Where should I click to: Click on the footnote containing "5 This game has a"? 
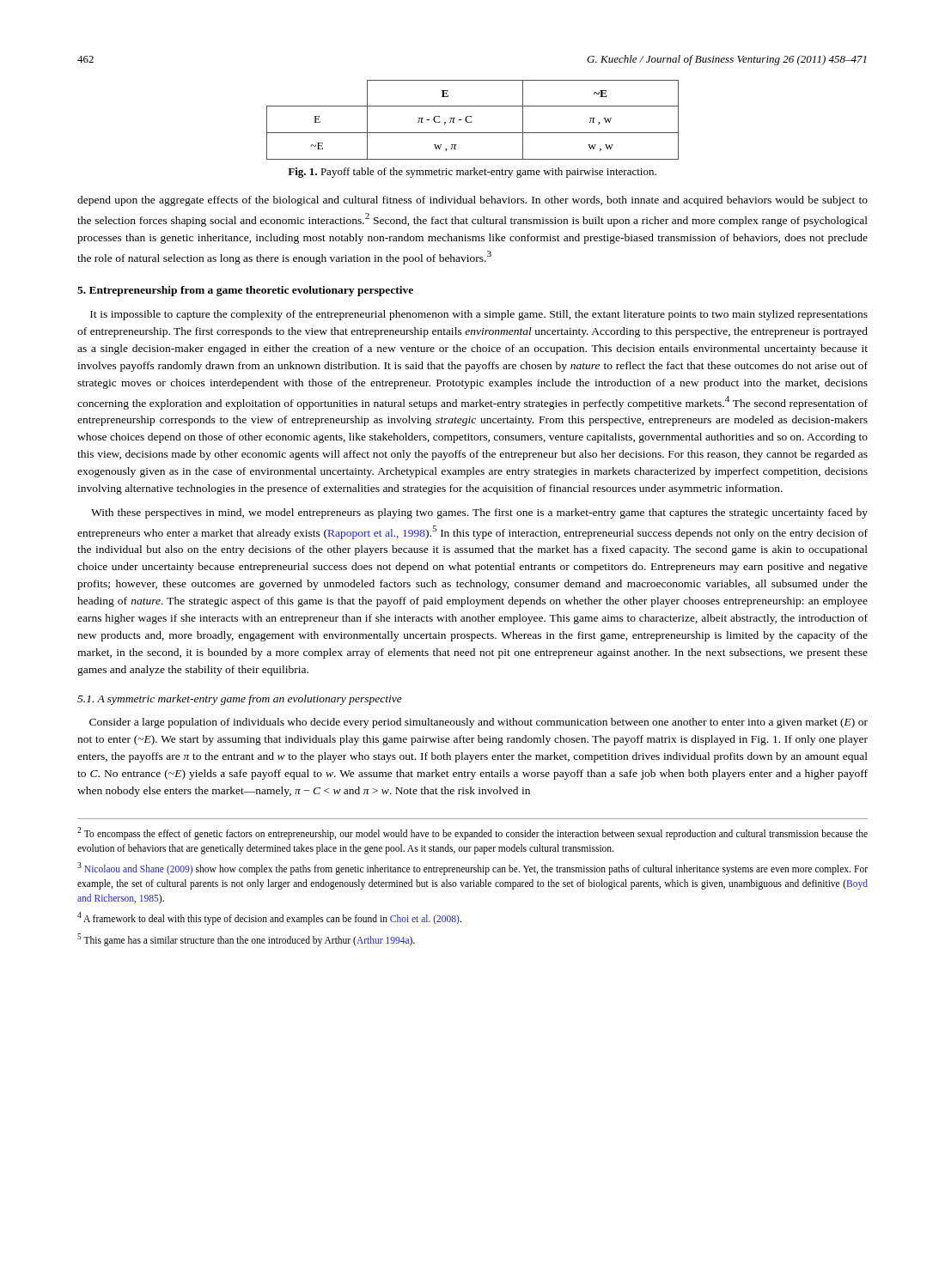click(246, 938)
